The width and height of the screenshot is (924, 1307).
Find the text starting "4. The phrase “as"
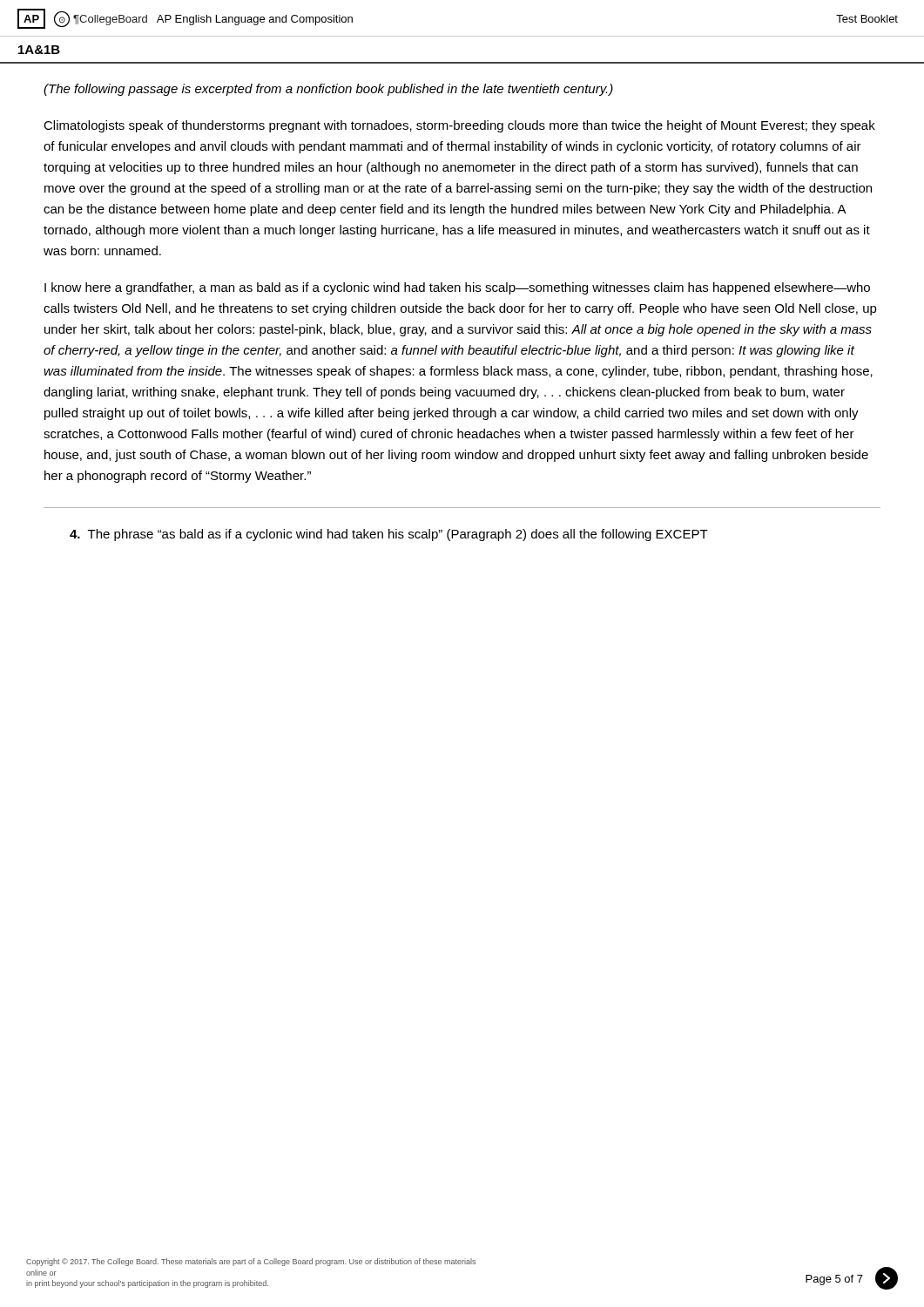(389, 533)
